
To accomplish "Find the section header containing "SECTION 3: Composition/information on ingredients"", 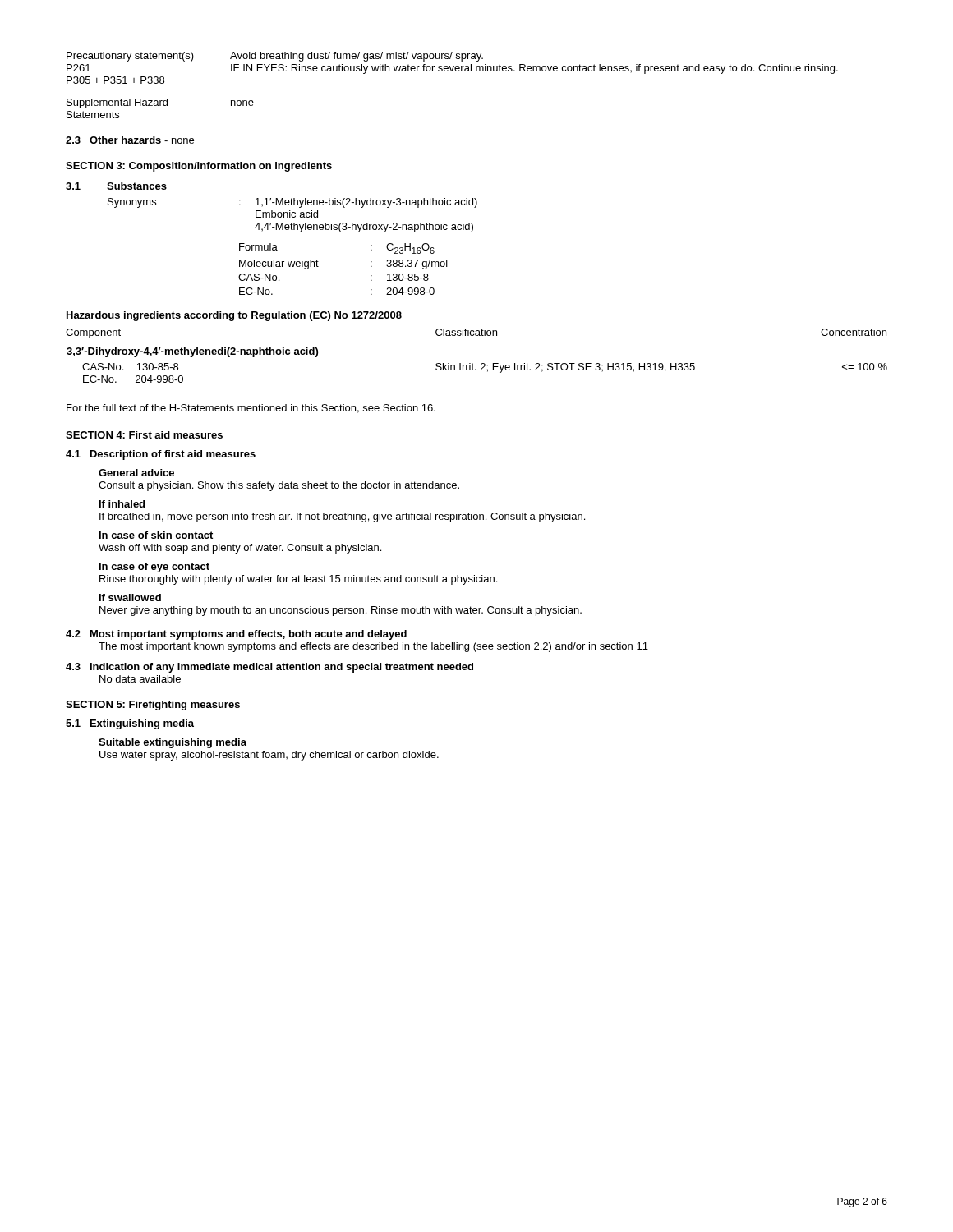I will pos(199,165).
